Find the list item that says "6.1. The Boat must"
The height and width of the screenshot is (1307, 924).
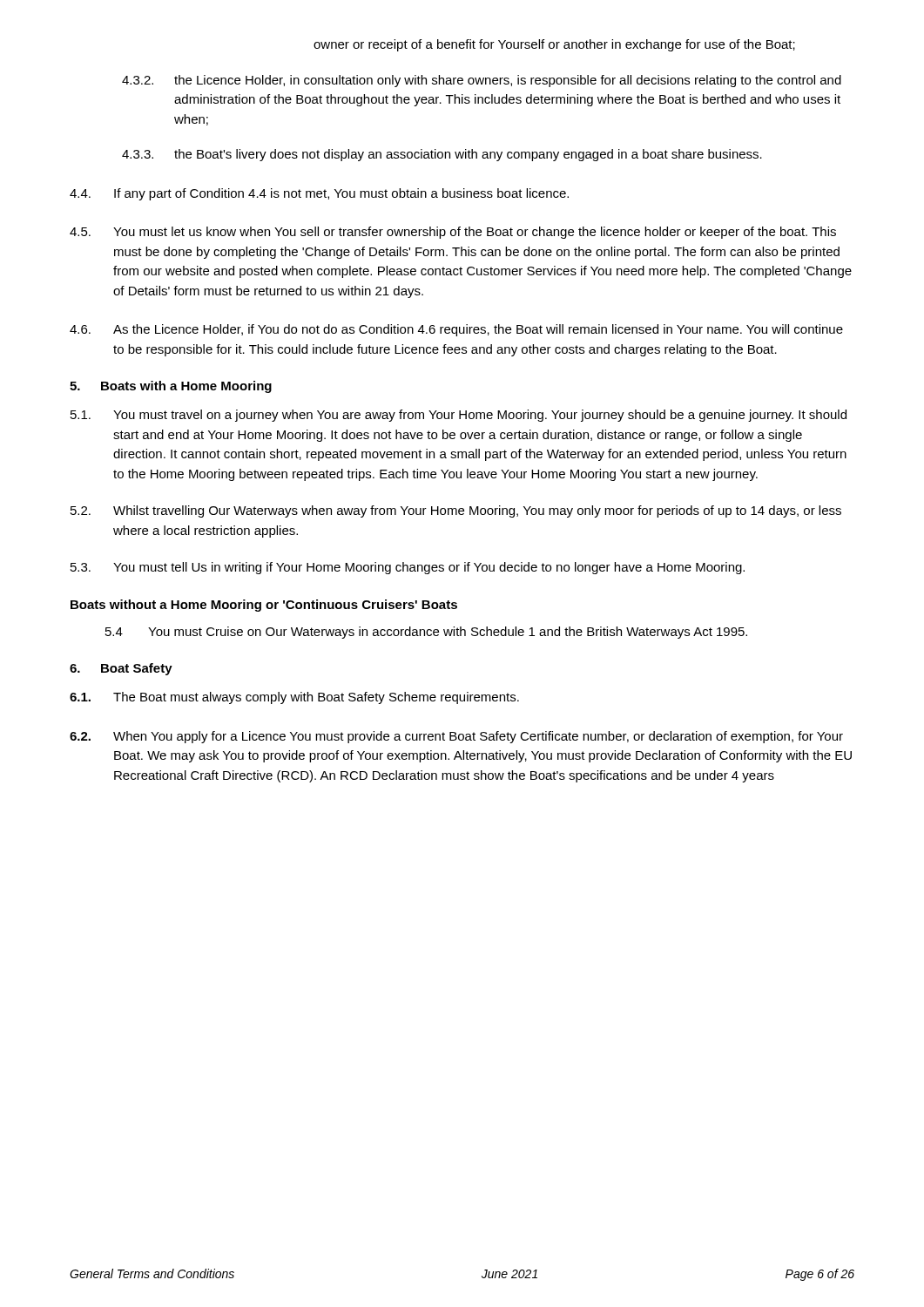point(295,697)
